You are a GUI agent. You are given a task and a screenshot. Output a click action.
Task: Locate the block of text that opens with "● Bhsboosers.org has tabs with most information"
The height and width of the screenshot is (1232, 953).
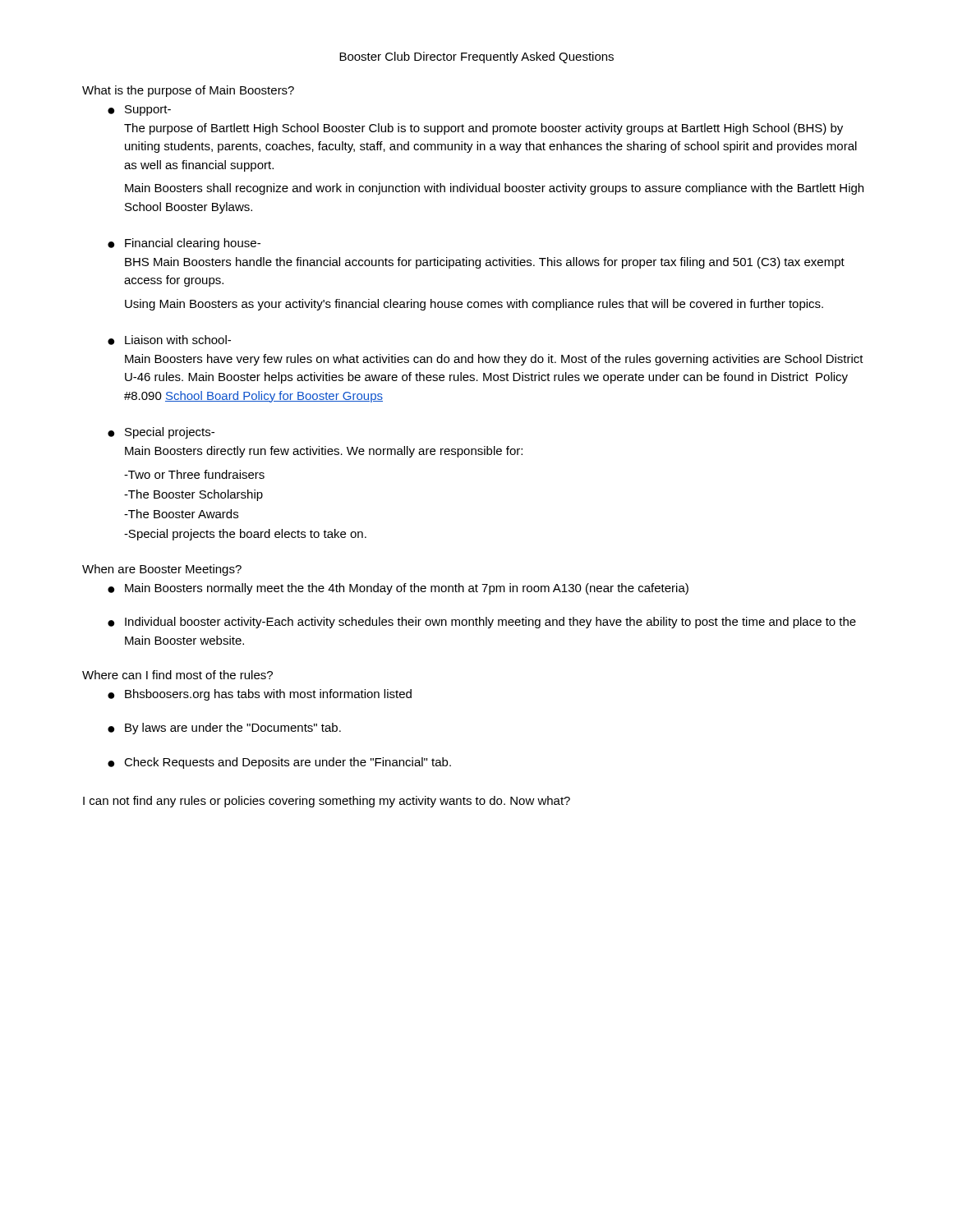(x=260, y=695)
